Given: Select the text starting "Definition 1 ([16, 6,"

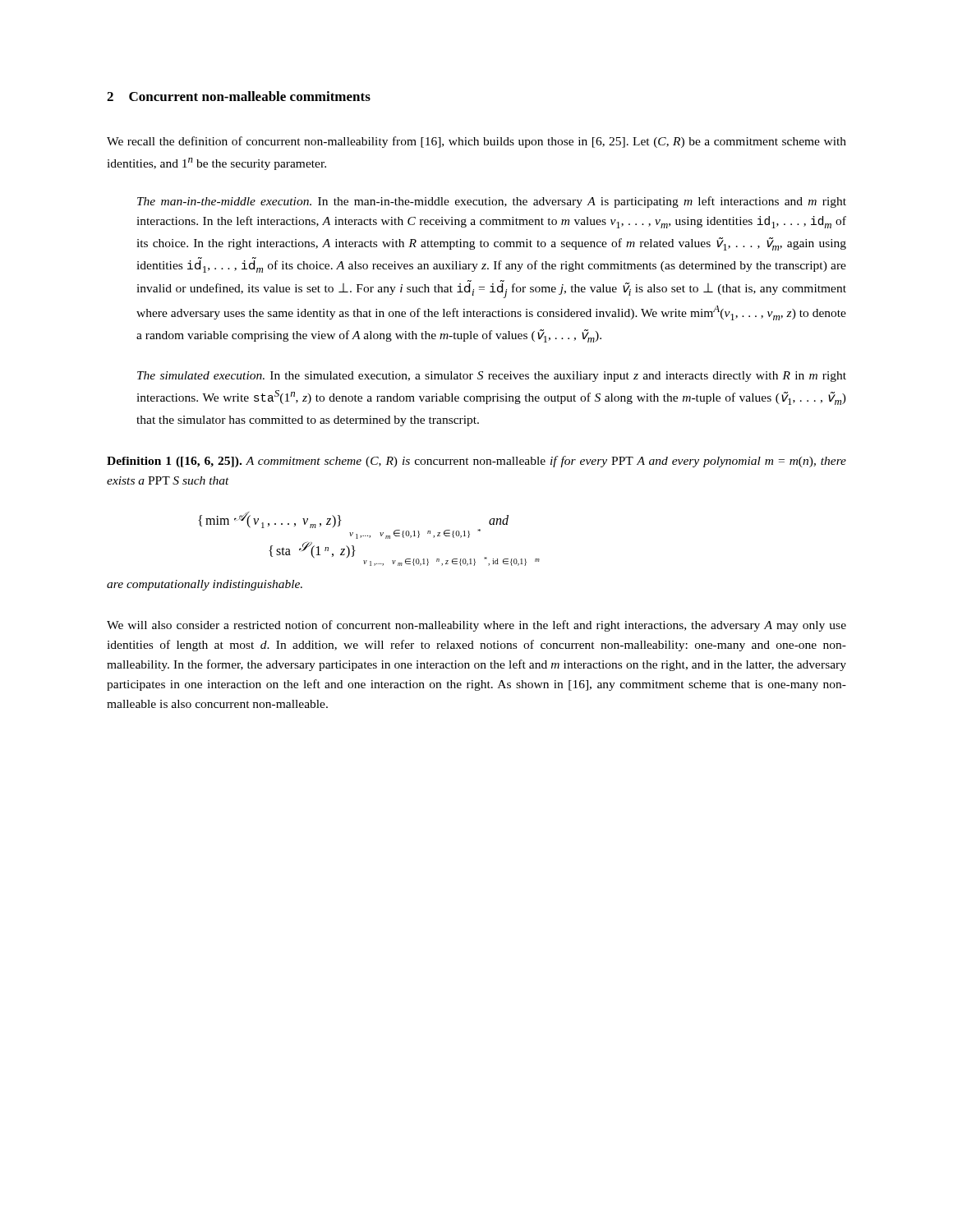Looking at the screenshot, I should pyautogui.click(x=476, y=471).
